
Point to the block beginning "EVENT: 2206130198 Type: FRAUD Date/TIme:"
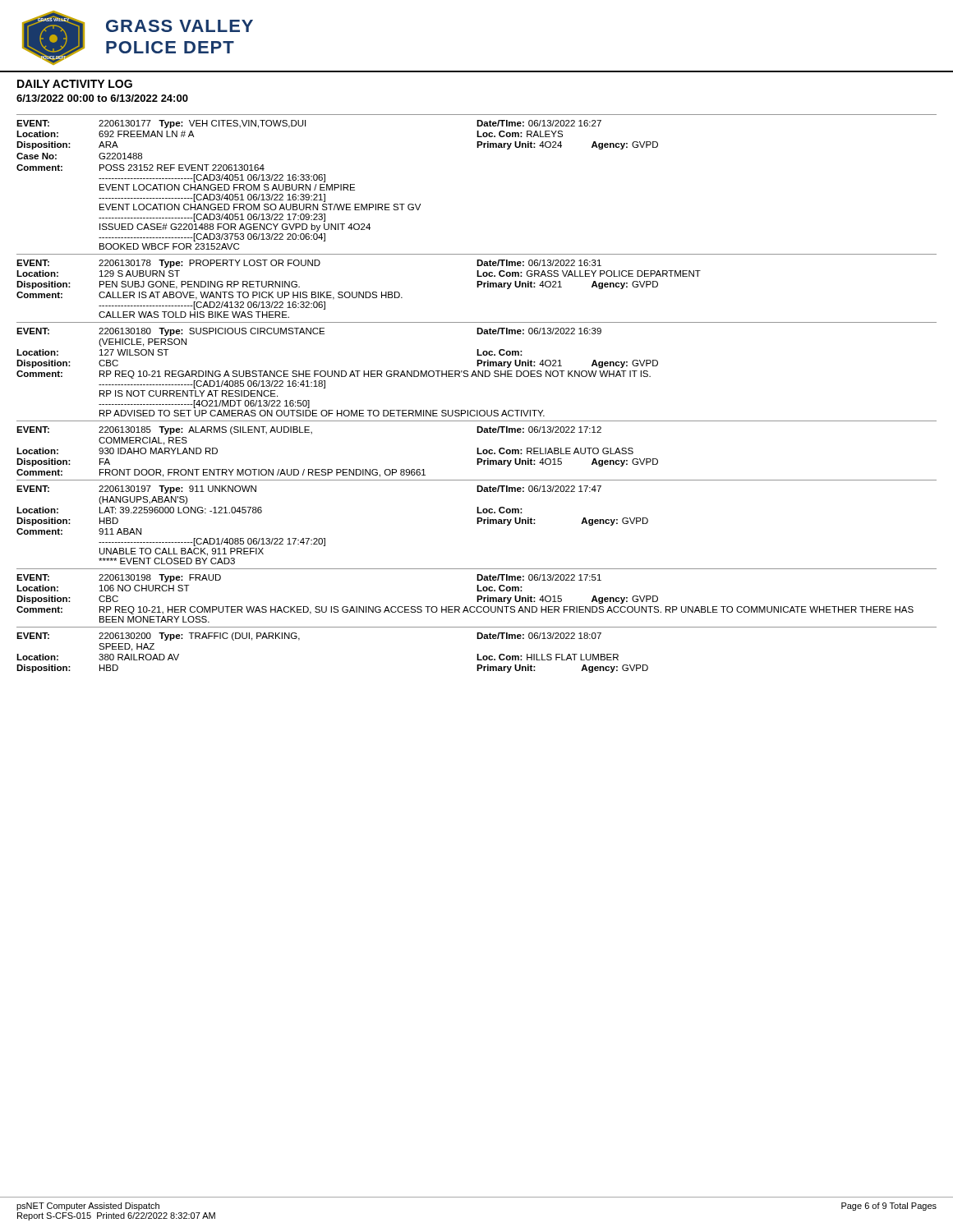point(476,598)
